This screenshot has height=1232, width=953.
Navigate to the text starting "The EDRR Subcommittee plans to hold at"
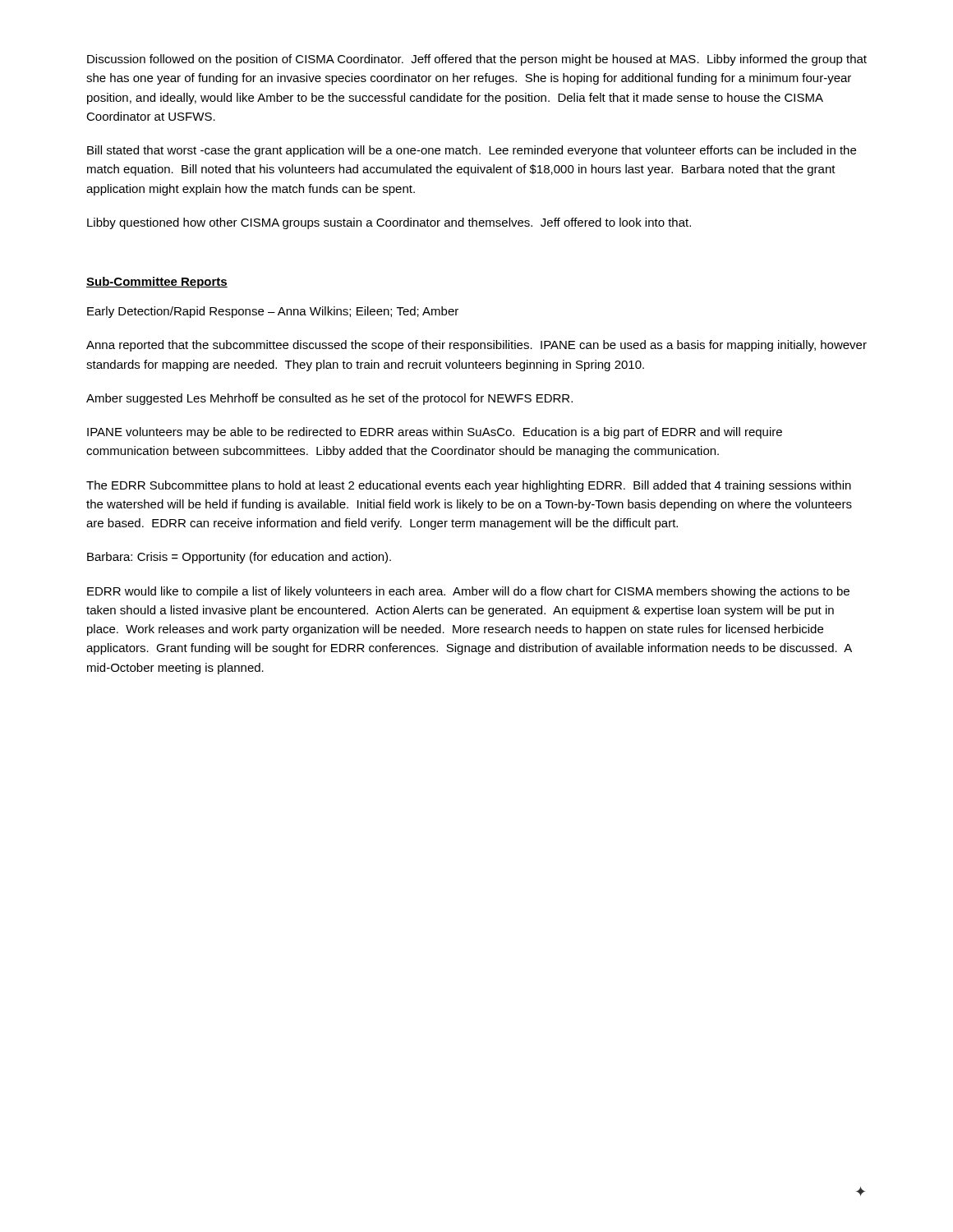pos(469,504)
